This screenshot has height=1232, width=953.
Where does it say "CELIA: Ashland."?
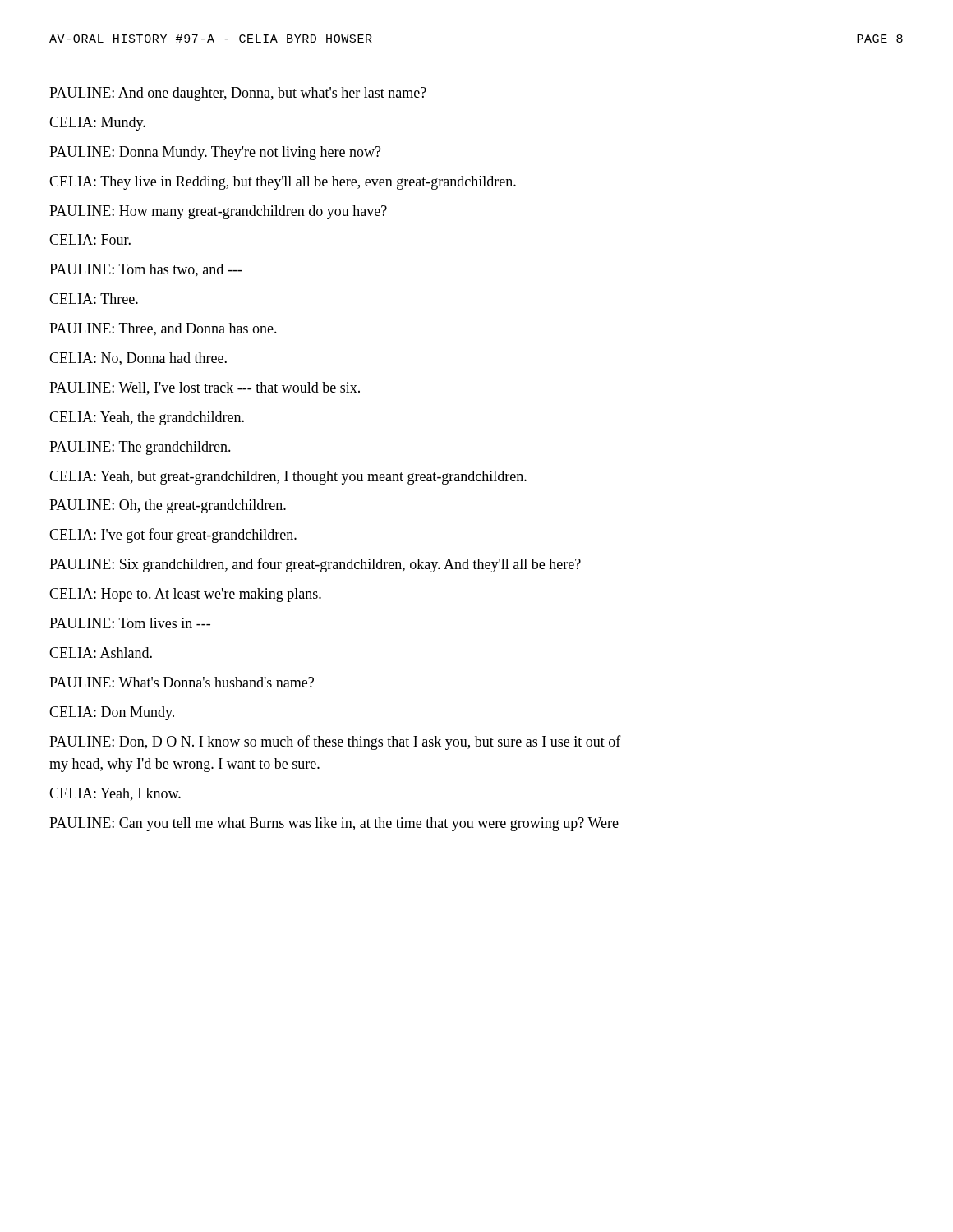tap(101, 653)
